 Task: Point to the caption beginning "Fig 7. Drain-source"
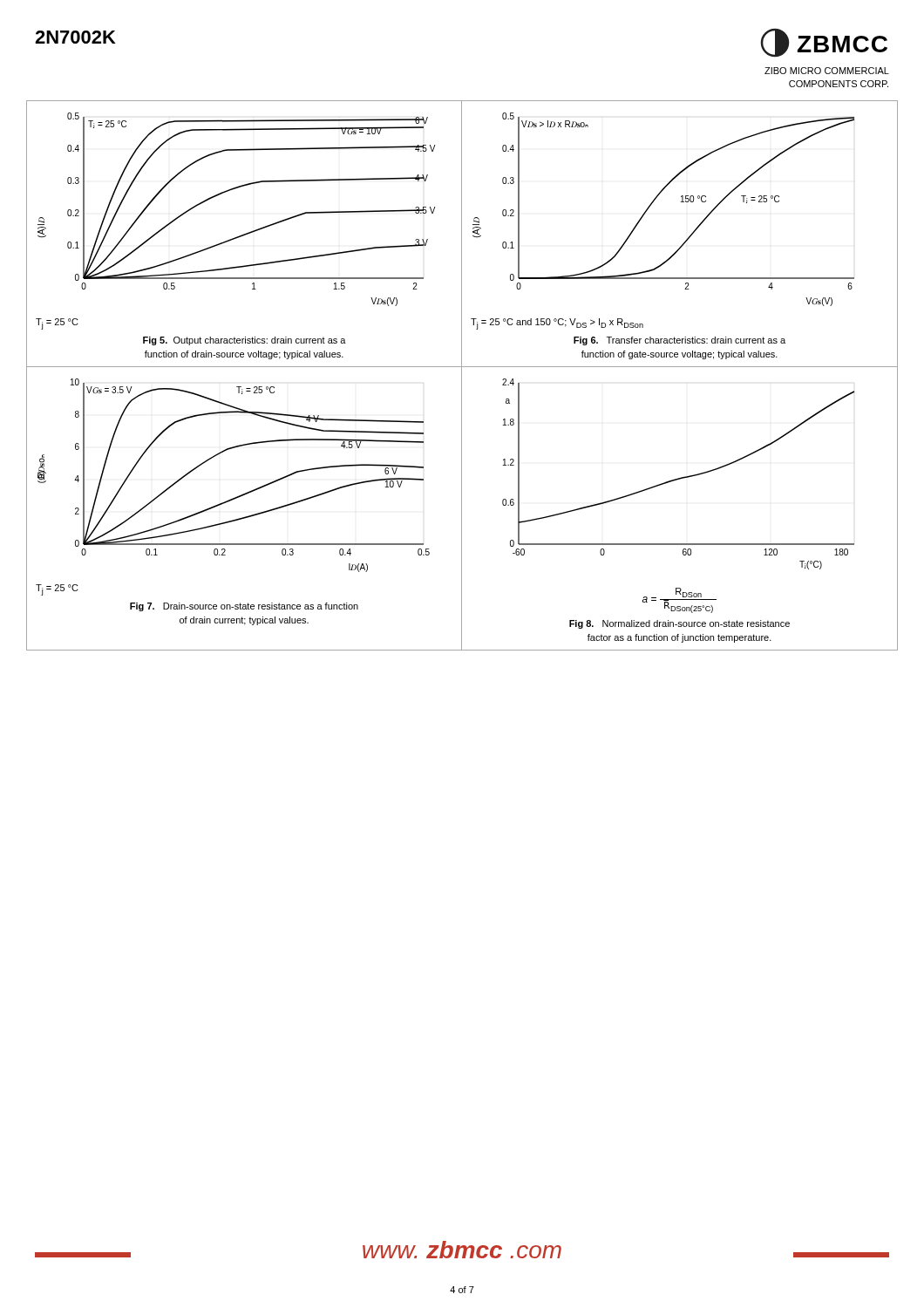coord(244,613)
